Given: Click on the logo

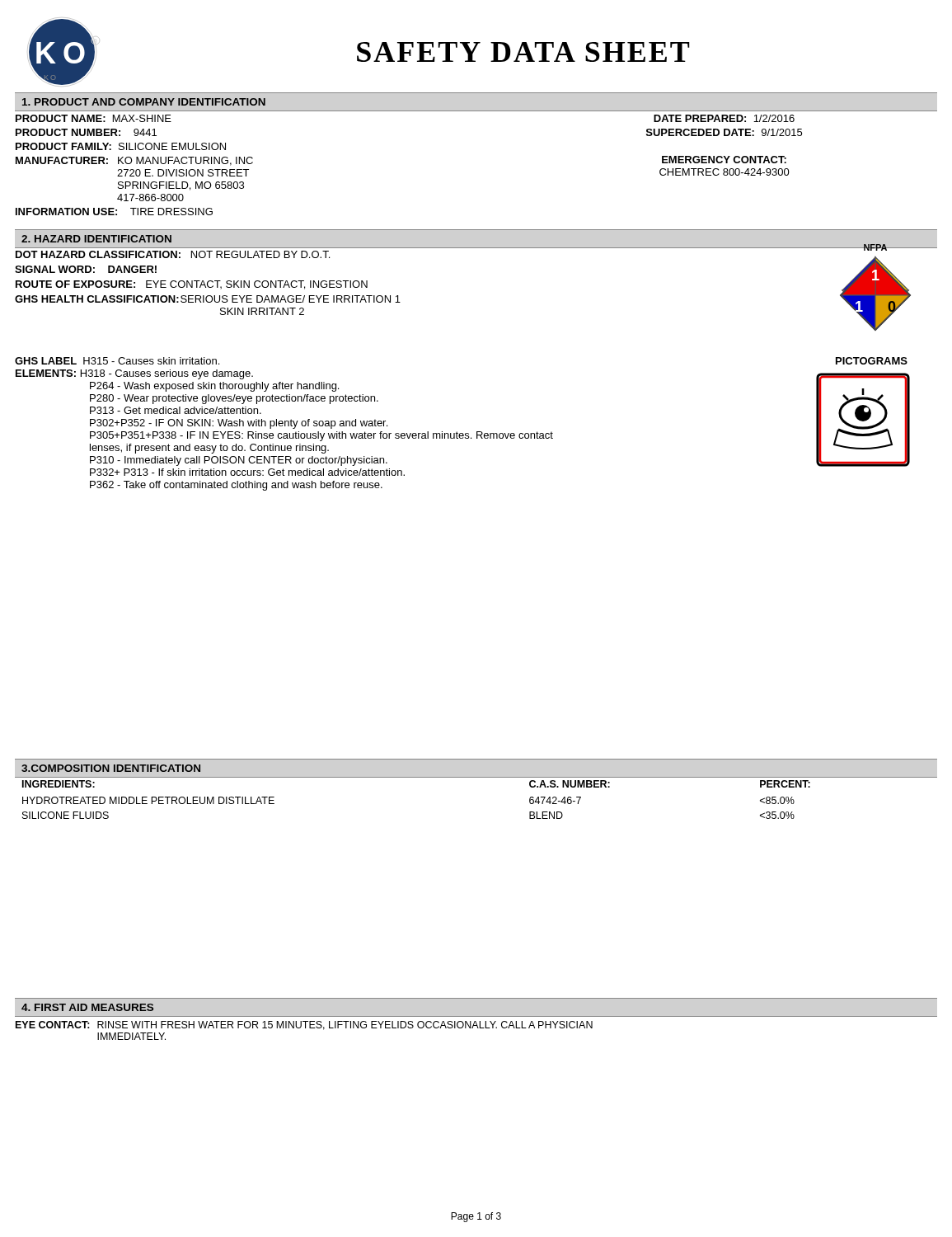Looking at the screenshot, I should pyautogui.click(x=62, y=52).
